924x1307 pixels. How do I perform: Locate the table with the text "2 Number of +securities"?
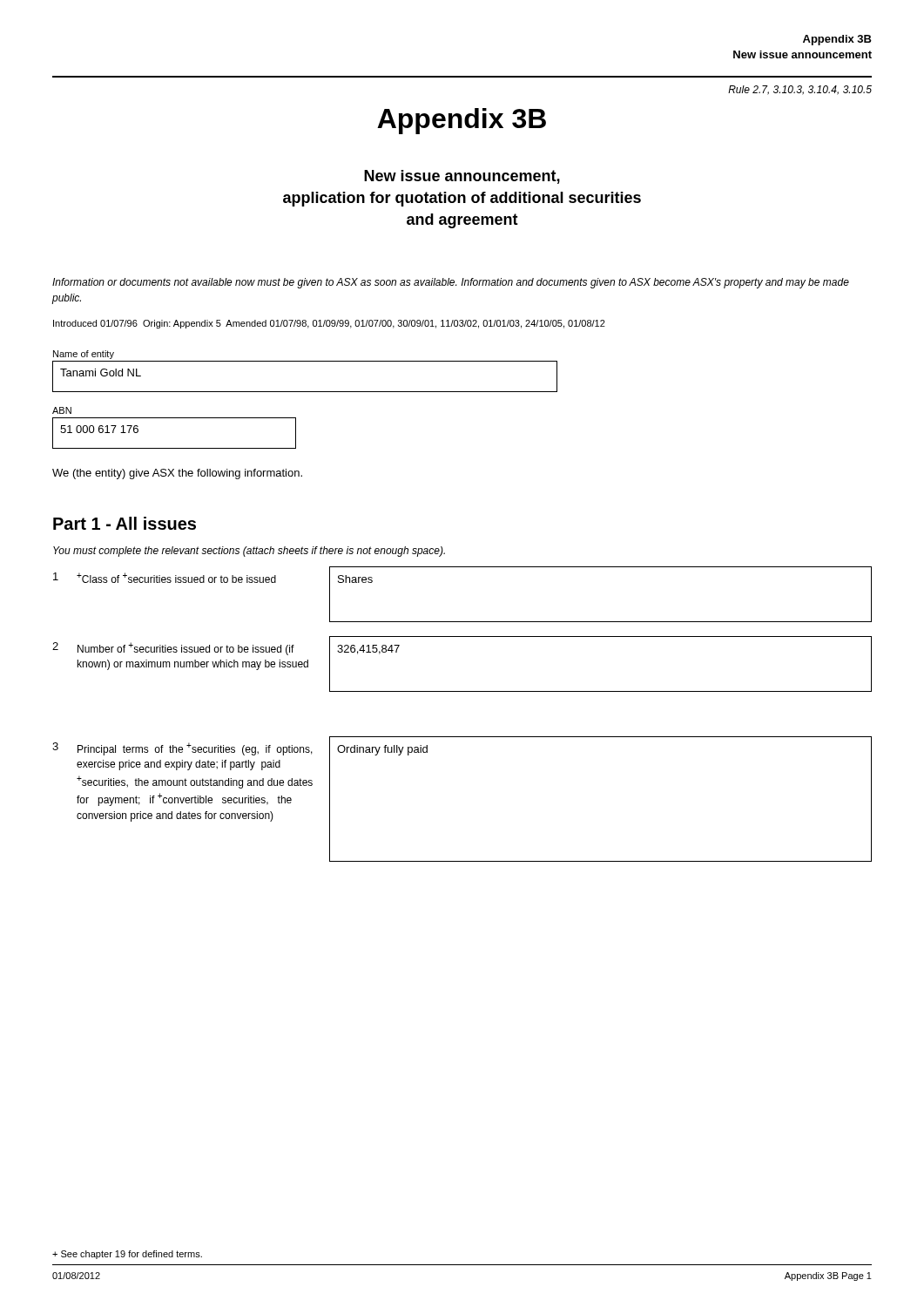(462, 664)
